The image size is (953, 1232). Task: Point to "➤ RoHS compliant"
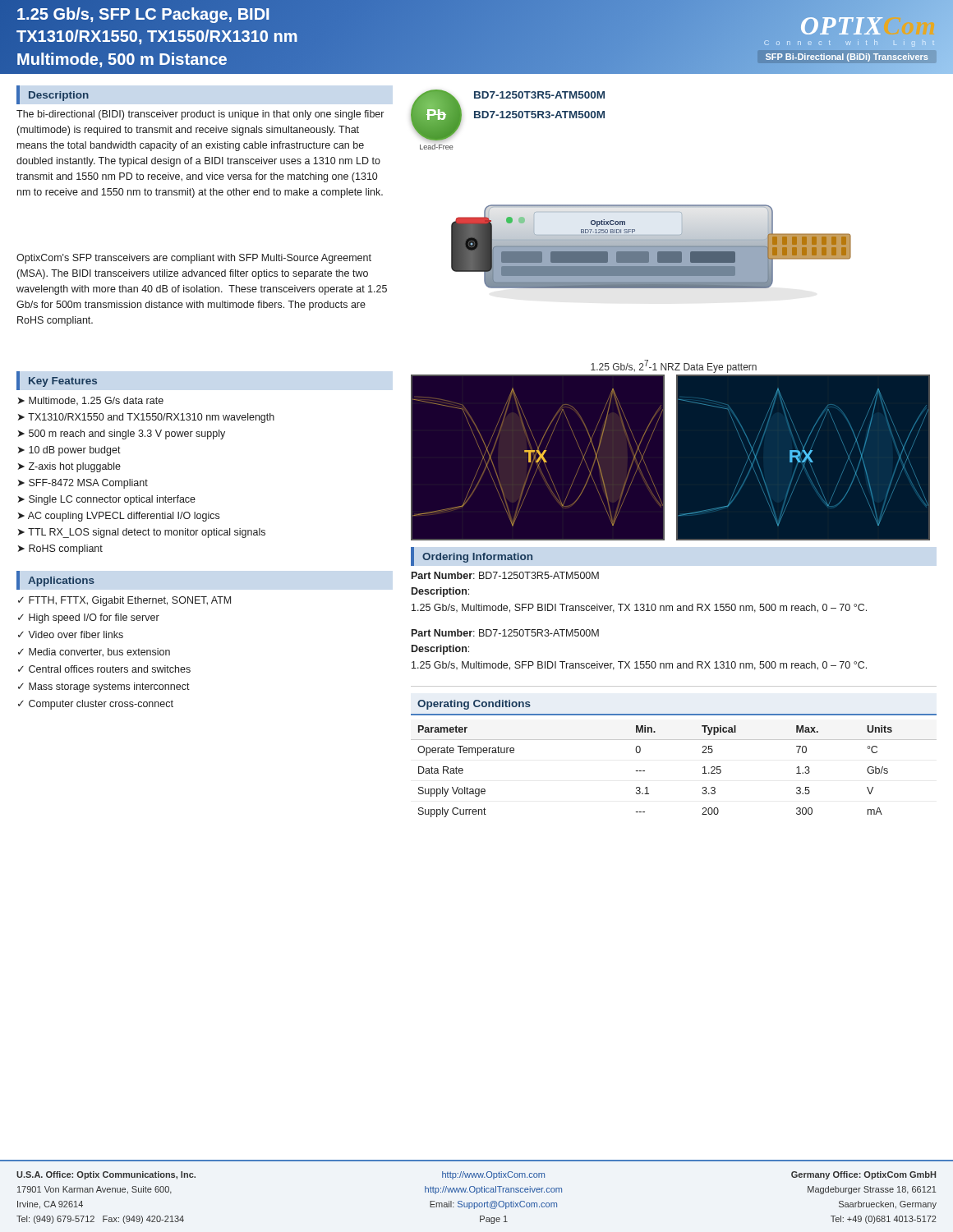click(59, 549)
